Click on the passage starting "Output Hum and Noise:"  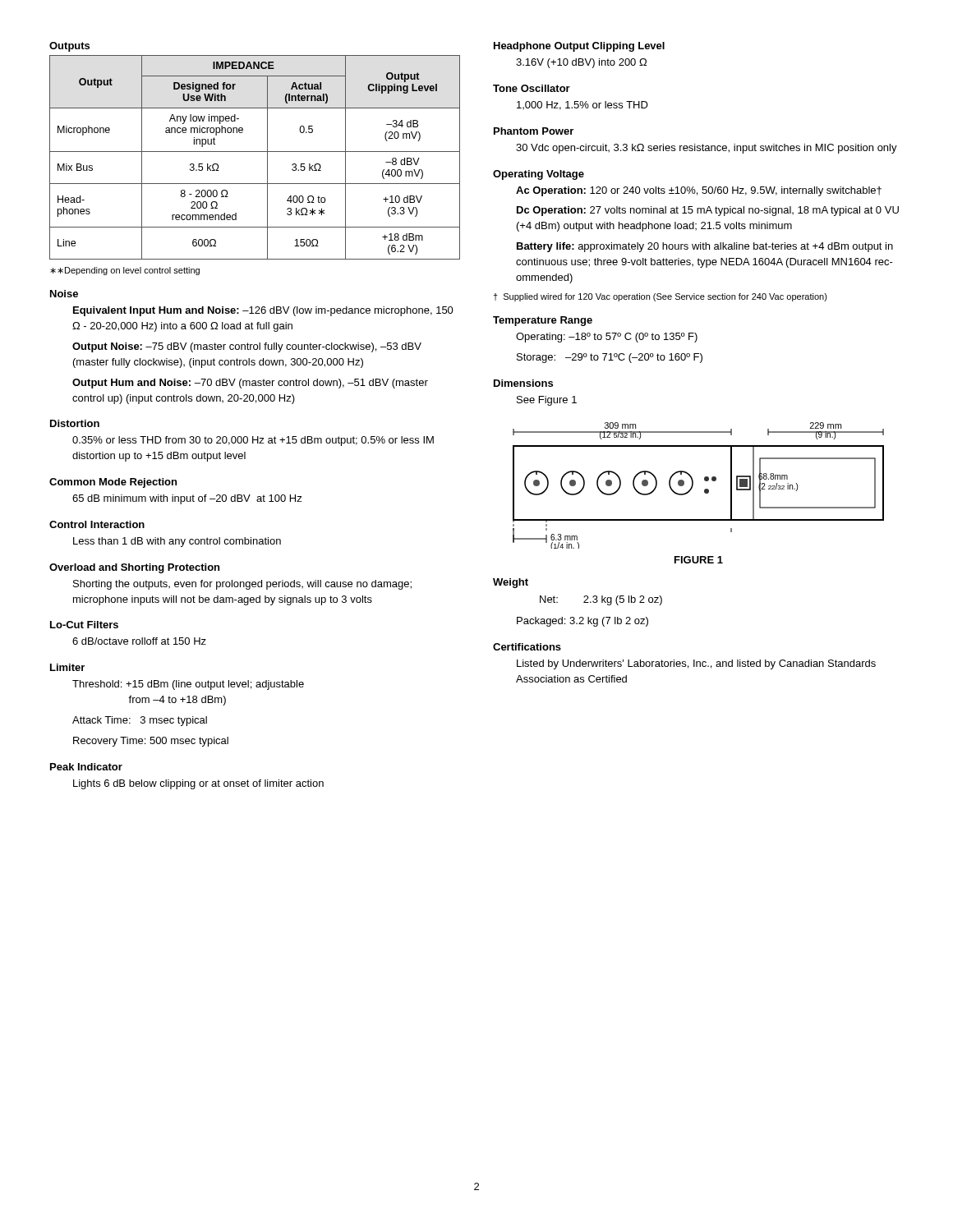pyautogui.click(x=250, y=390)
